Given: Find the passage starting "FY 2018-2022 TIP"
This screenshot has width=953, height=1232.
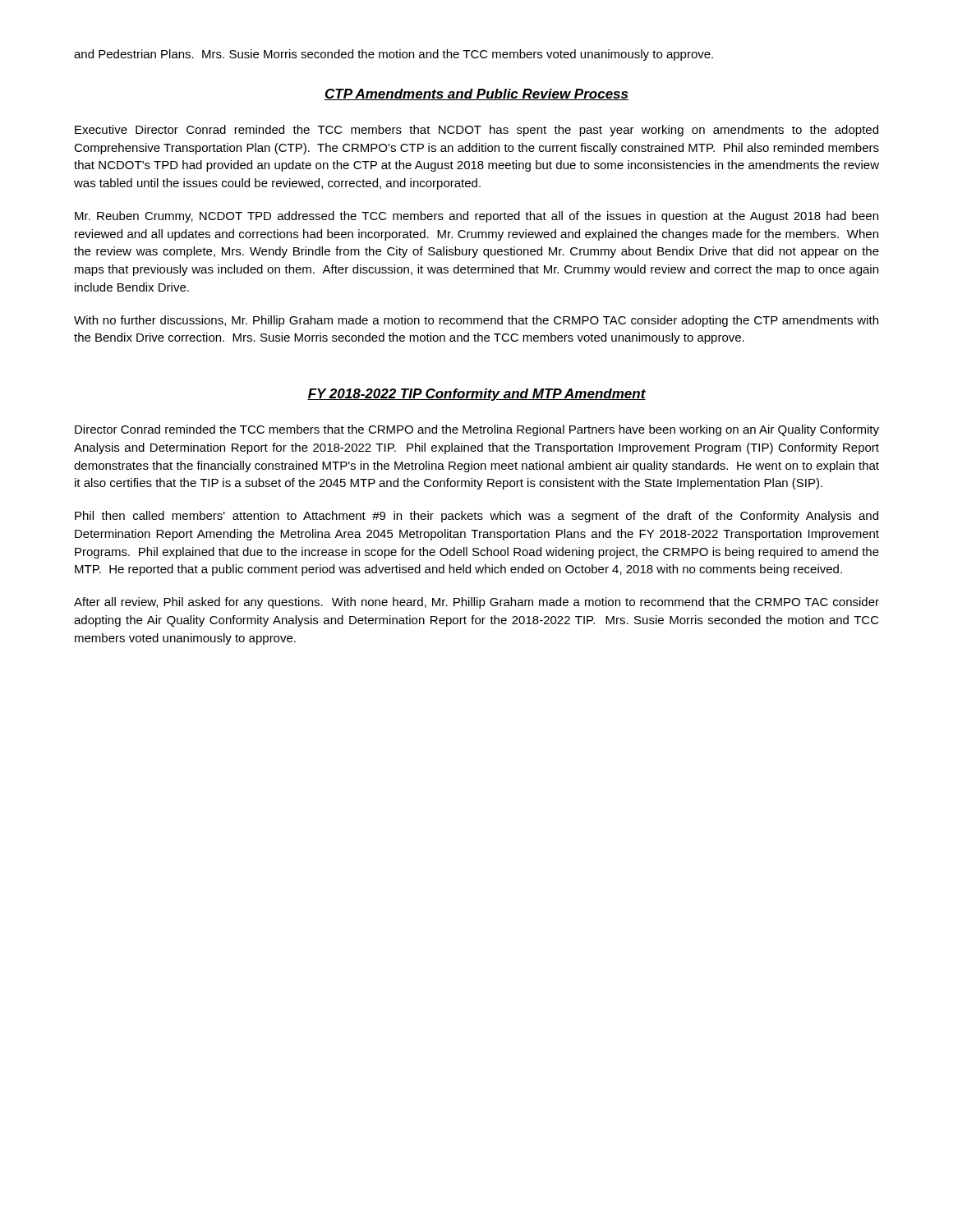Looking at the screenshot, I should (476, 394).
